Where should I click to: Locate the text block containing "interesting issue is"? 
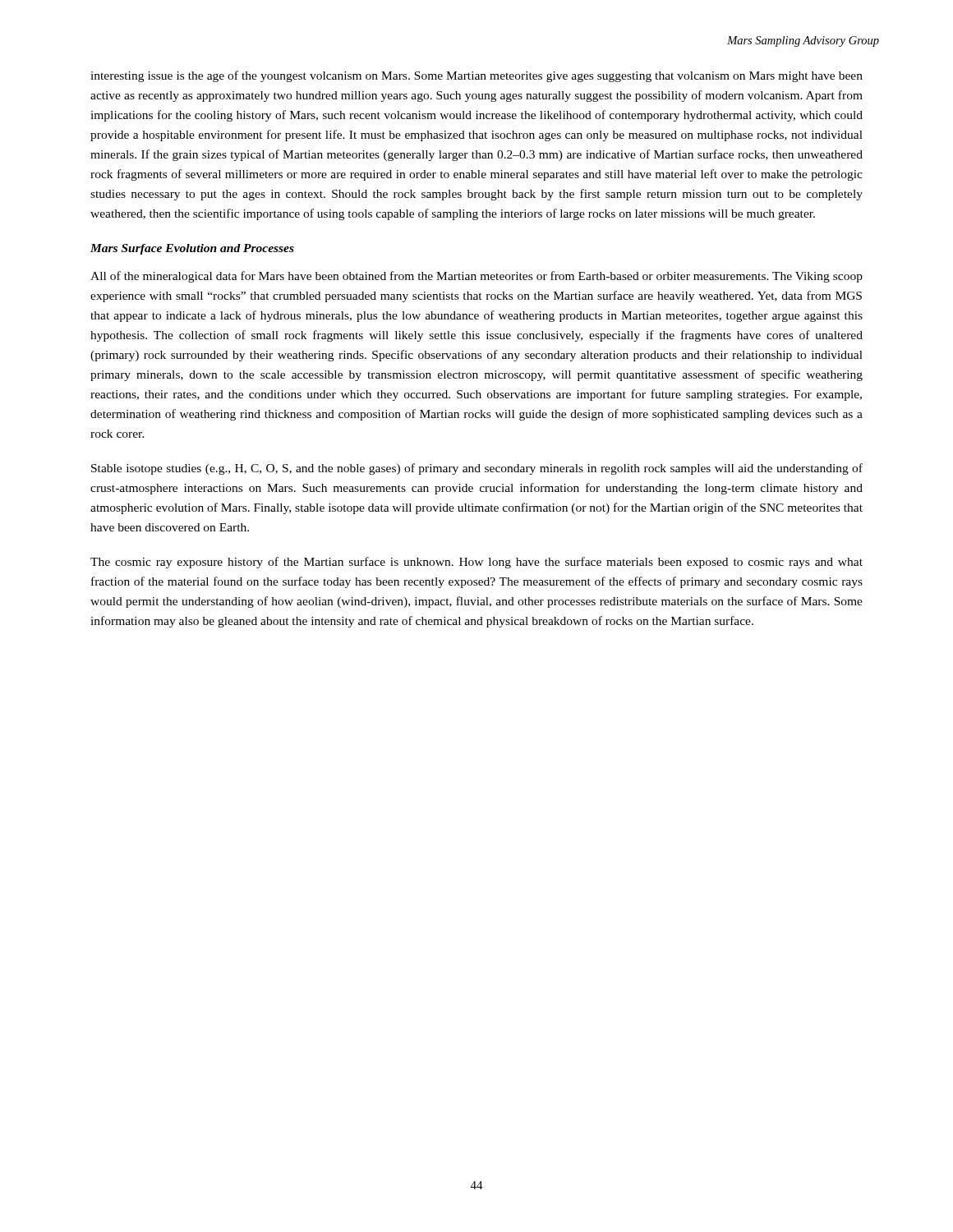[x=476, y=144]
